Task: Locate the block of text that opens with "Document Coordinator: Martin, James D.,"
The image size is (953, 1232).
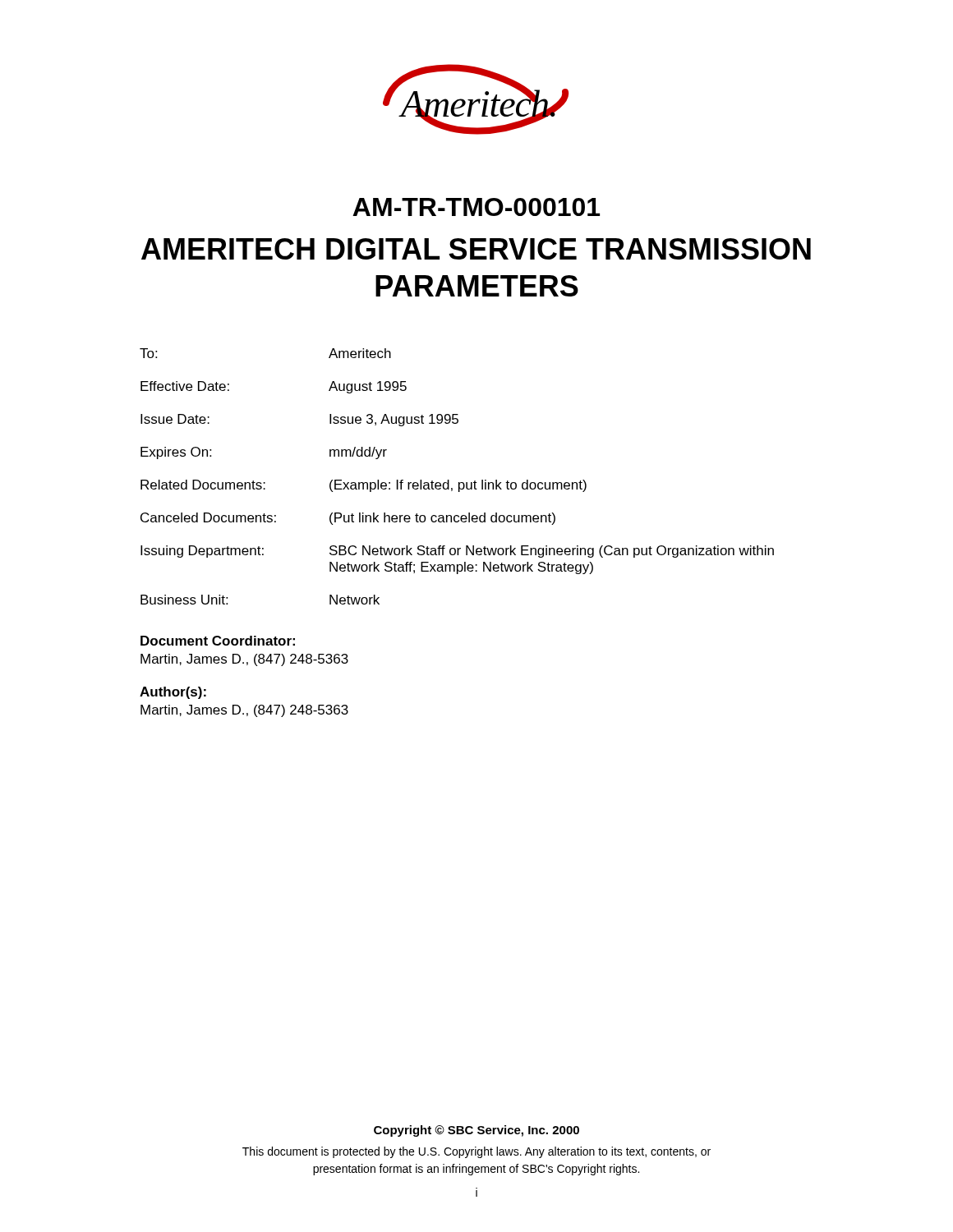Action: tap(218, 641)
